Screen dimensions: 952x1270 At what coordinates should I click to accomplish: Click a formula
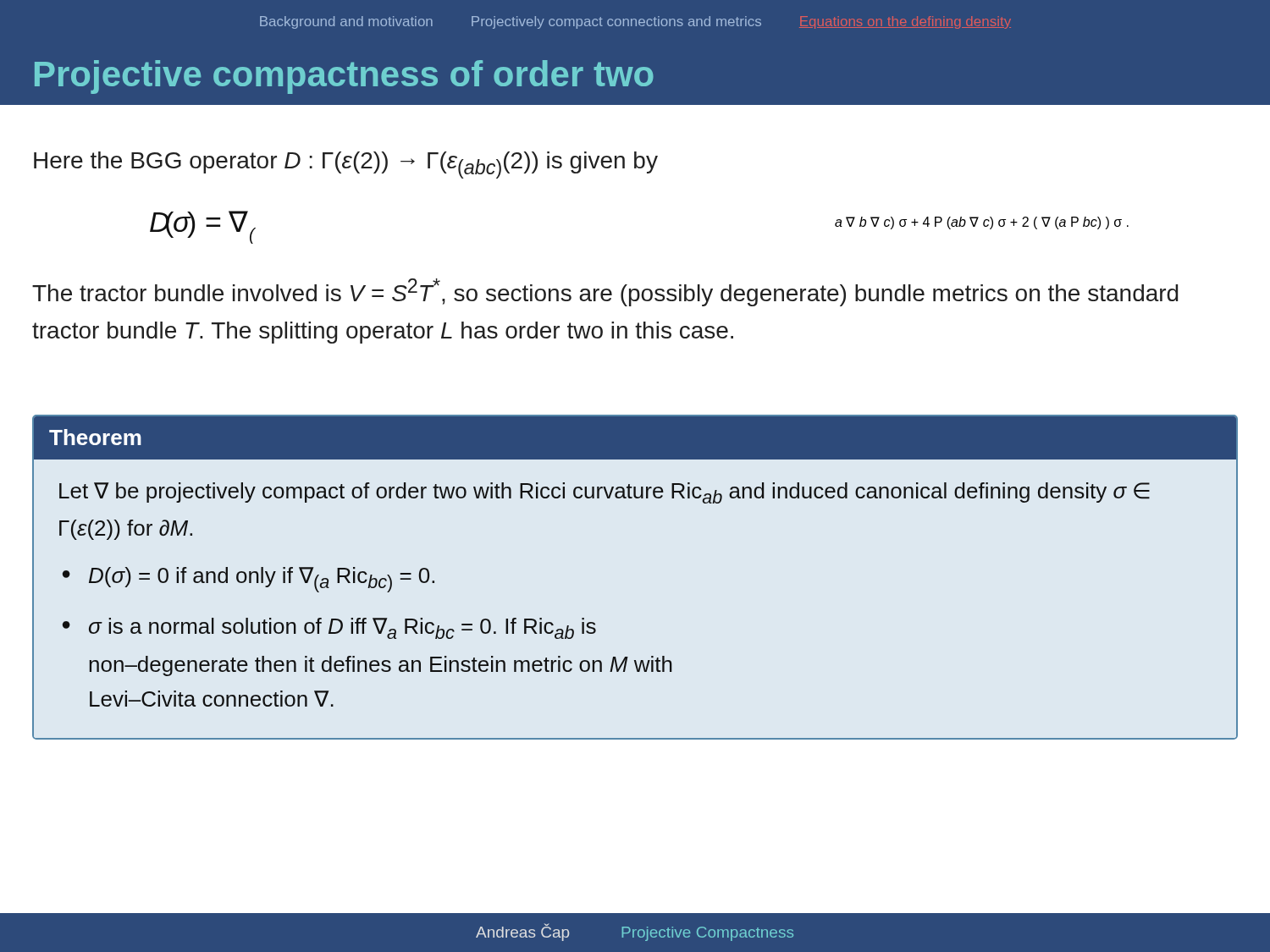coord(635,223)
